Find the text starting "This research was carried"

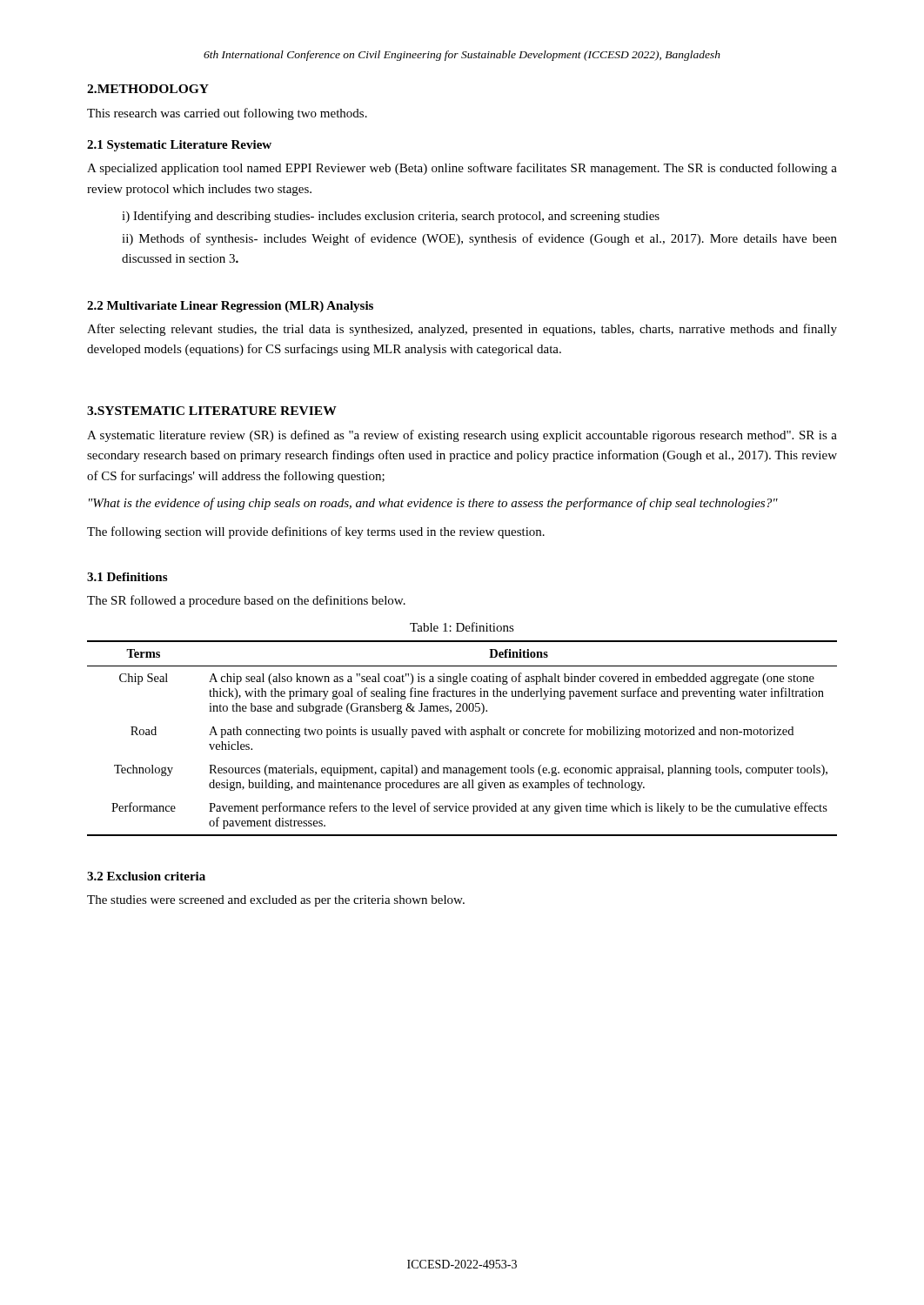click(227, 114)
